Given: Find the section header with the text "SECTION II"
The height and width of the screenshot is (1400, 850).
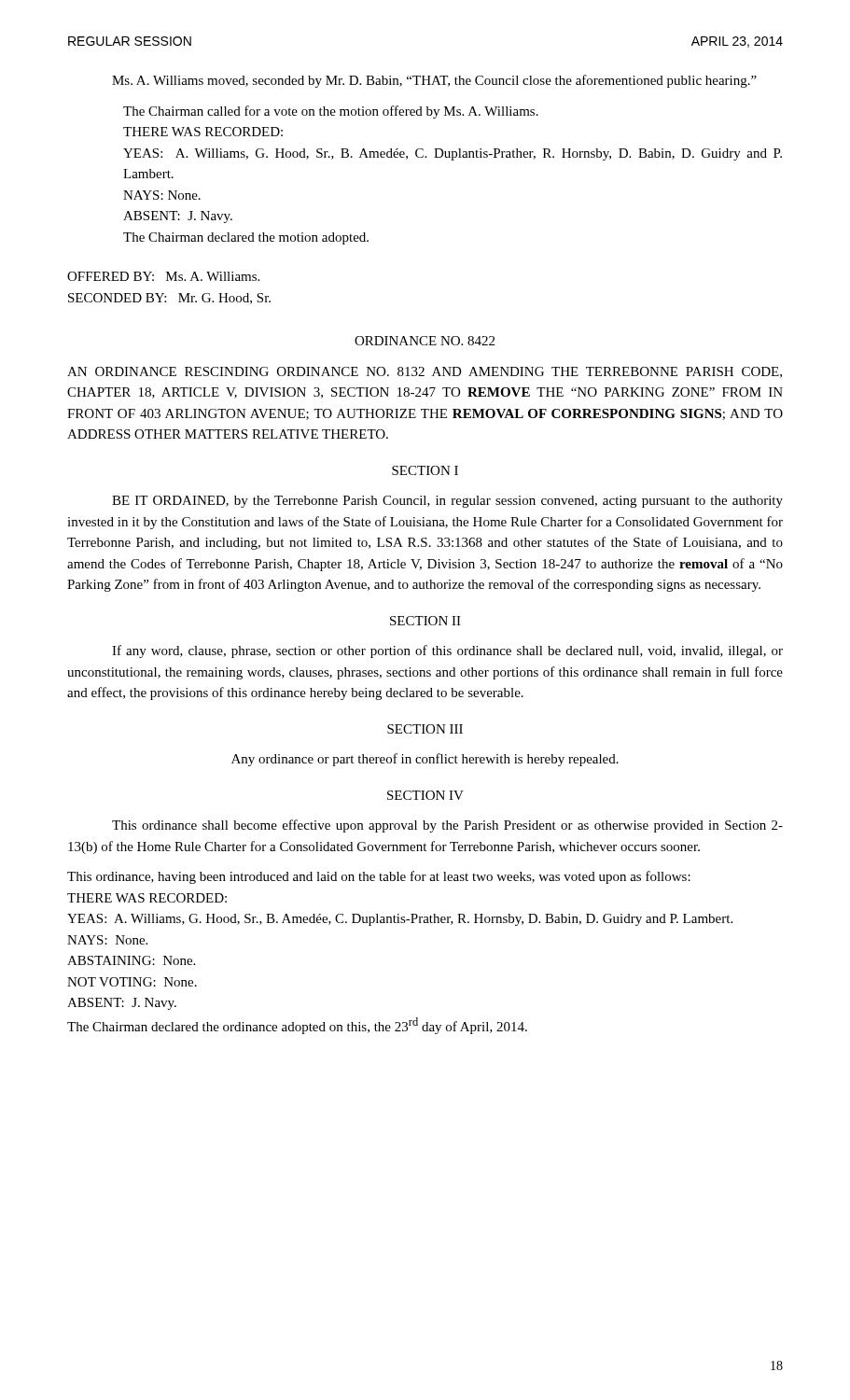Looking at the screenshot, I should pyautogui.click(x=425, y=620).
